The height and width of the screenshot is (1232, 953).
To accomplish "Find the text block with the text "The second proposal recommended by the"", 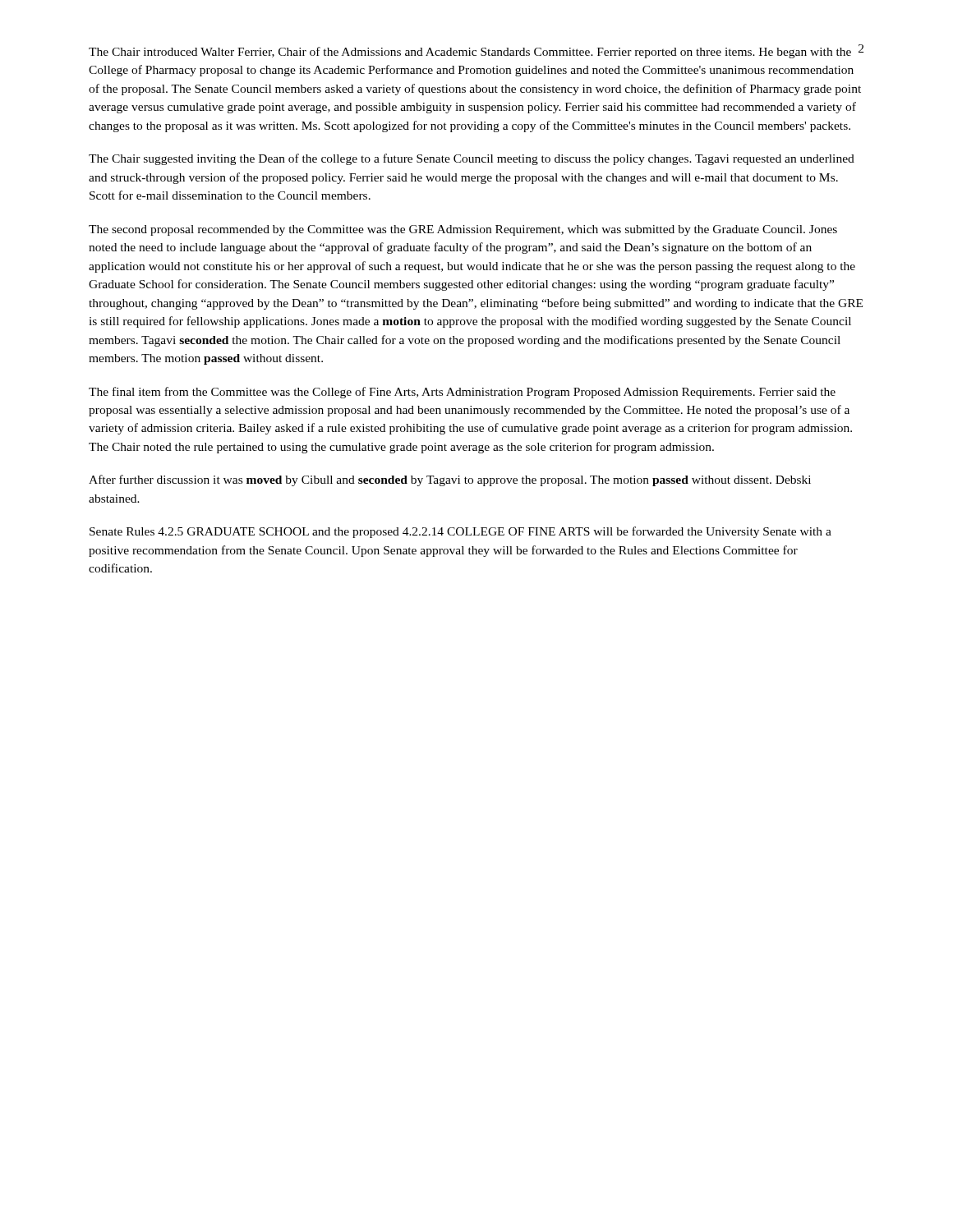I will [476, 293].
